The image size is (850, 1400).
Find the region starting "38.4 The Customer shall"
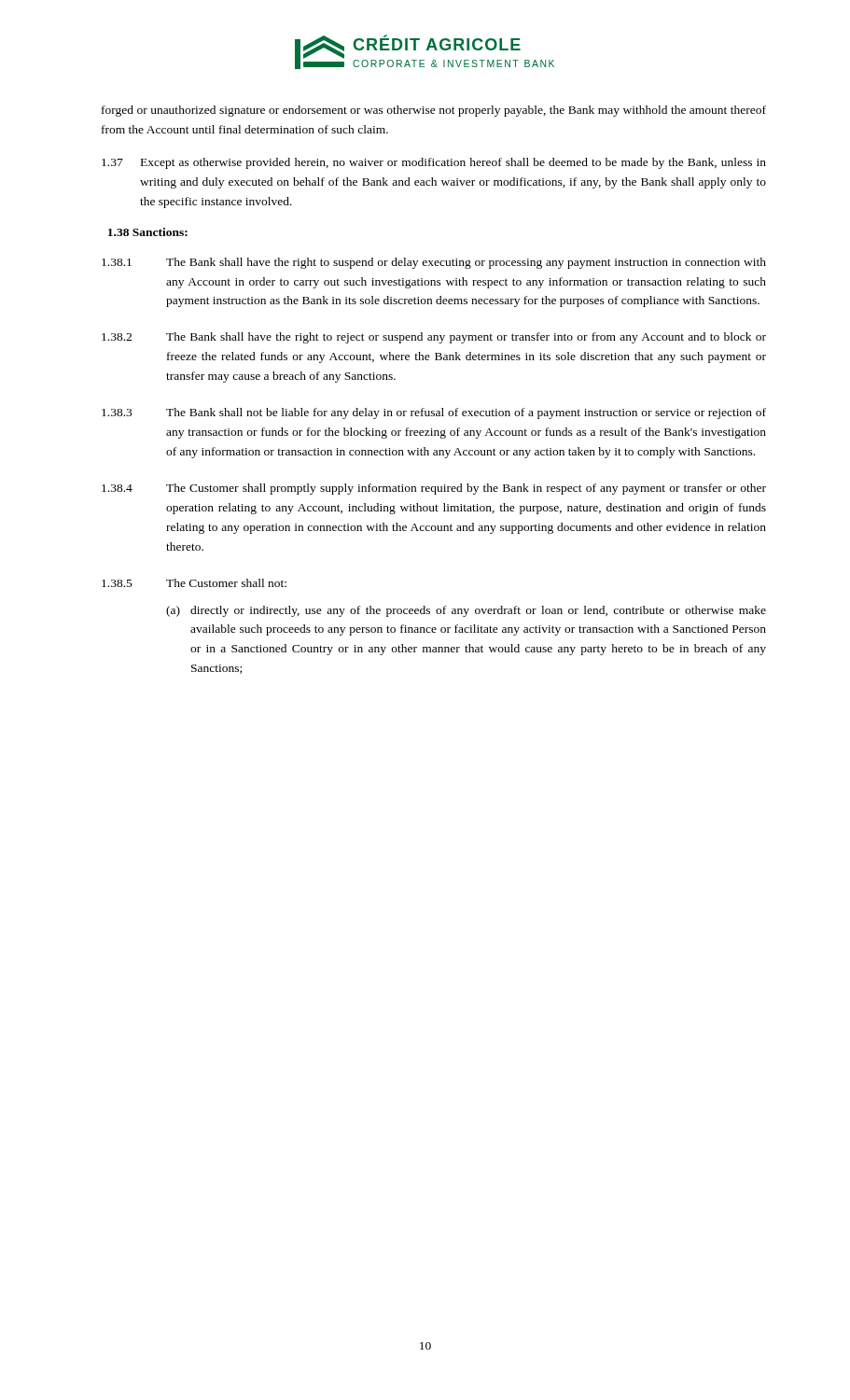pyautogui.click(x=433, y=518)
